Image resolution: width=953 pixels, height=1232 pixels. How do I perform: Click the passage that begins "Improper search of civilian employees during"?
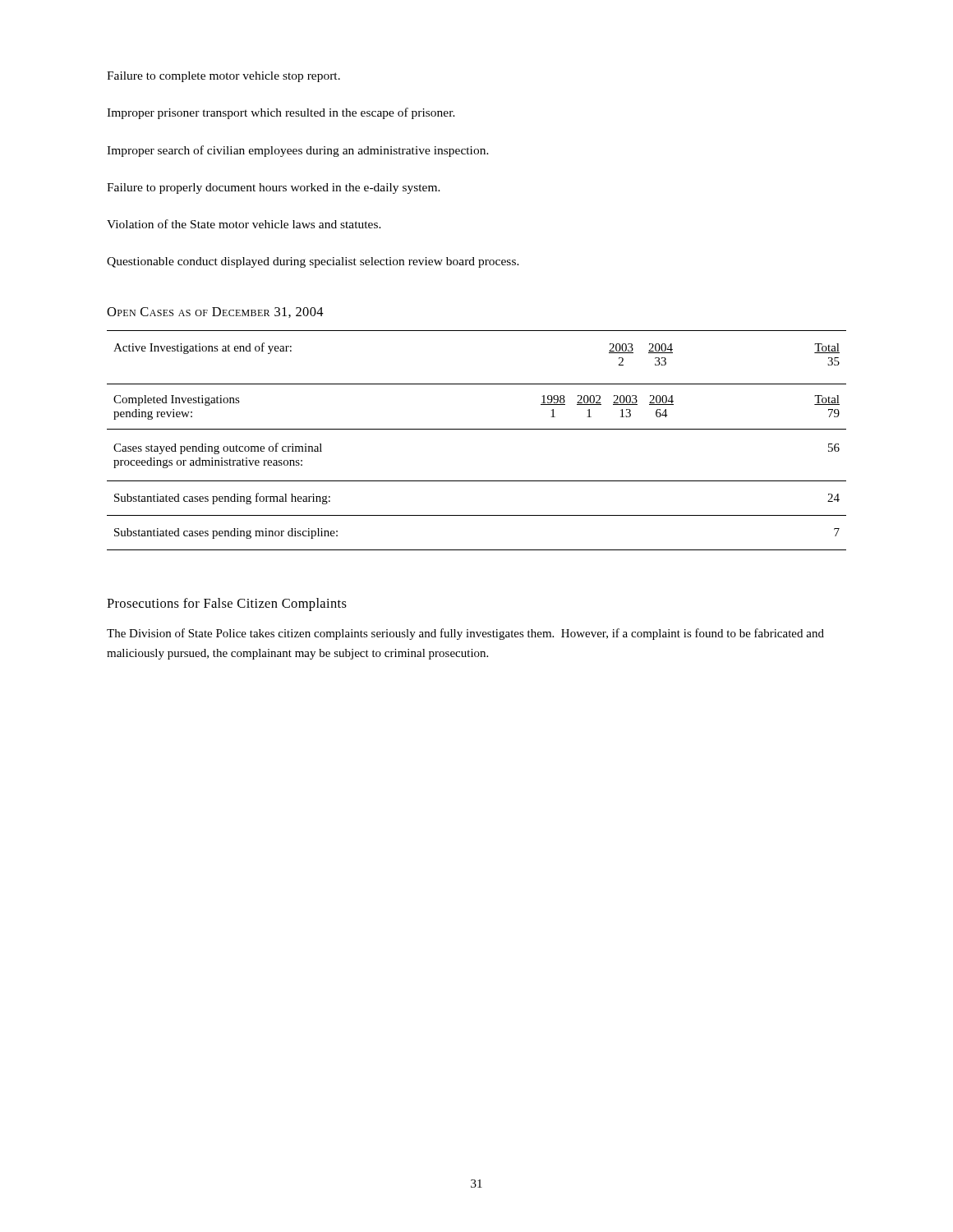(x=298, y=150)
